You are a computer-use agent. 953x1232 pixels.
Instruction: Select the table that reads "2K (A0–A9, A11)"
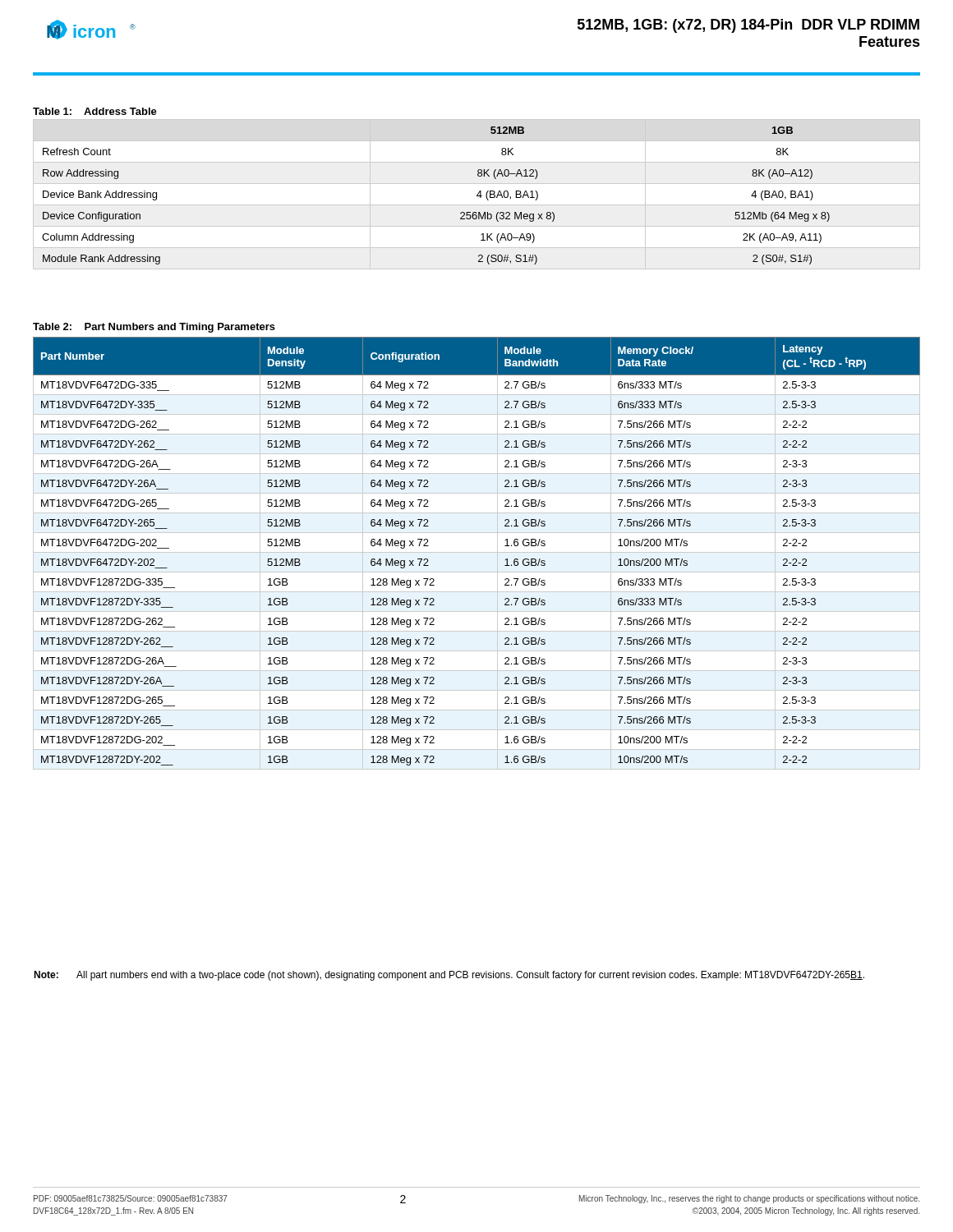point(476,194)
